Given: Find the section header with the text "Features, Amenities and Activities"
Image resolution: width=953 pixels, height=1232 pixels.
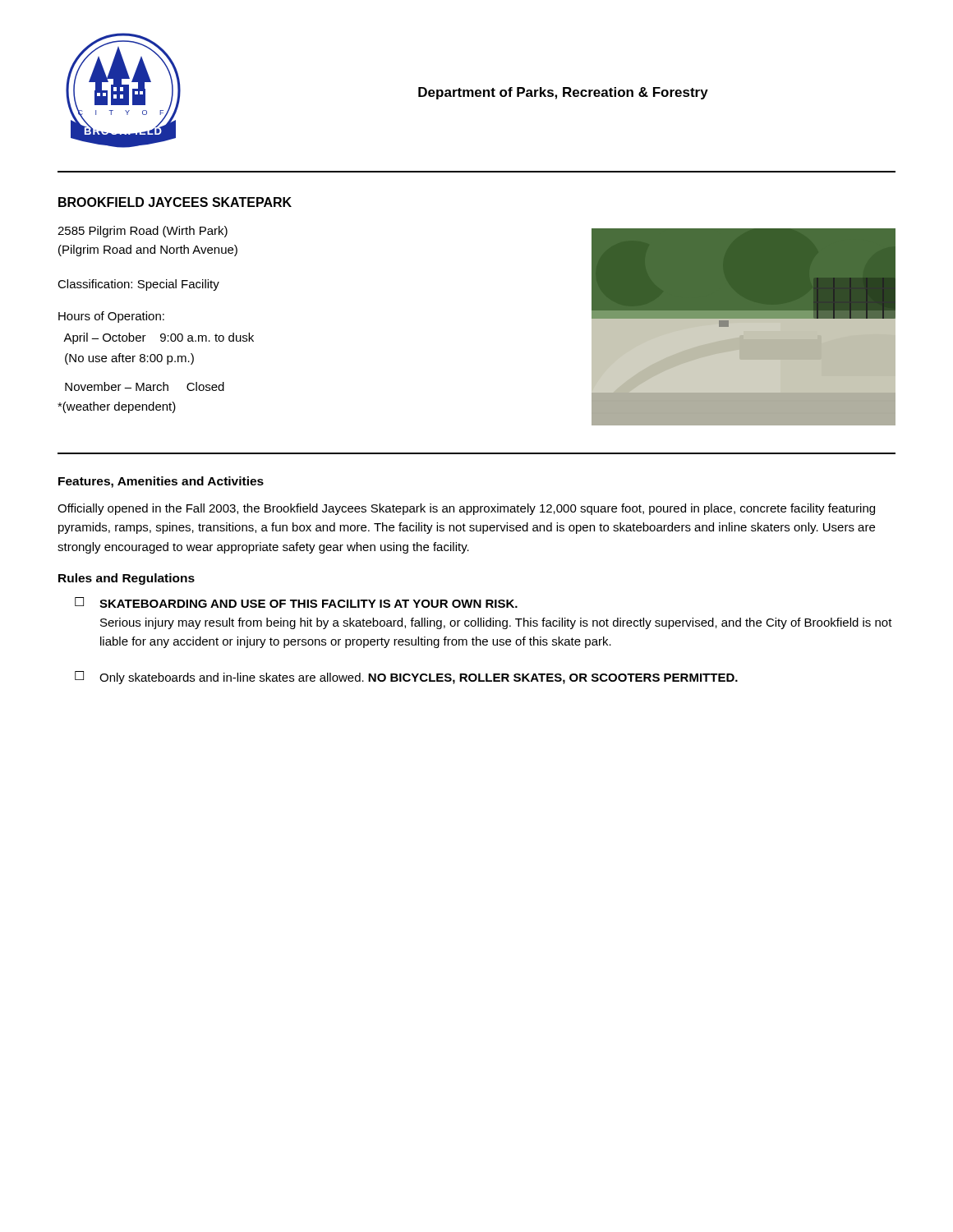Looking at the screenshot, I should point(161,481).
